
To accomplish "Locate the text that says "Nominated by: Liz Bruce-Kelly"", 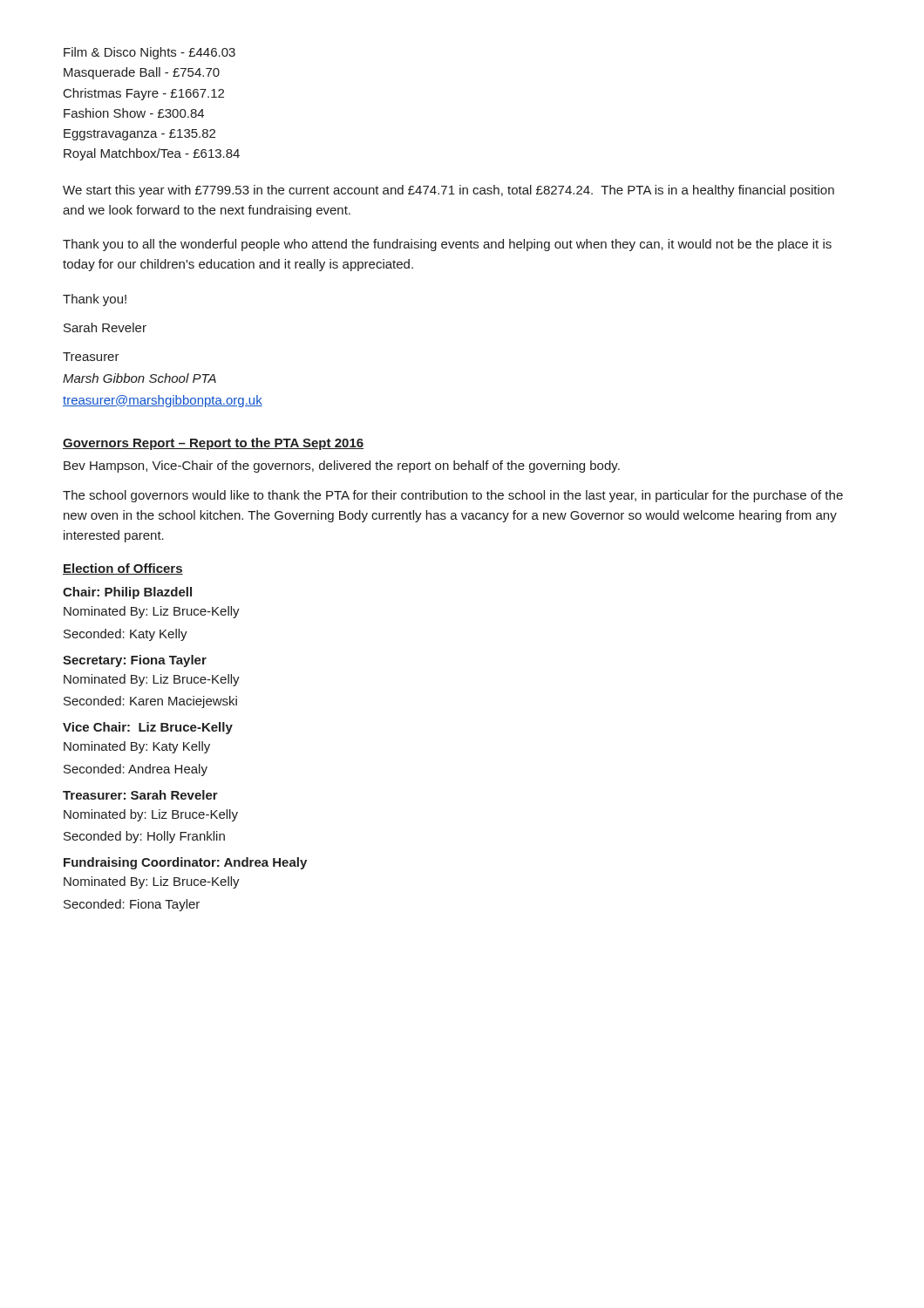I will (x=150, y=814).
